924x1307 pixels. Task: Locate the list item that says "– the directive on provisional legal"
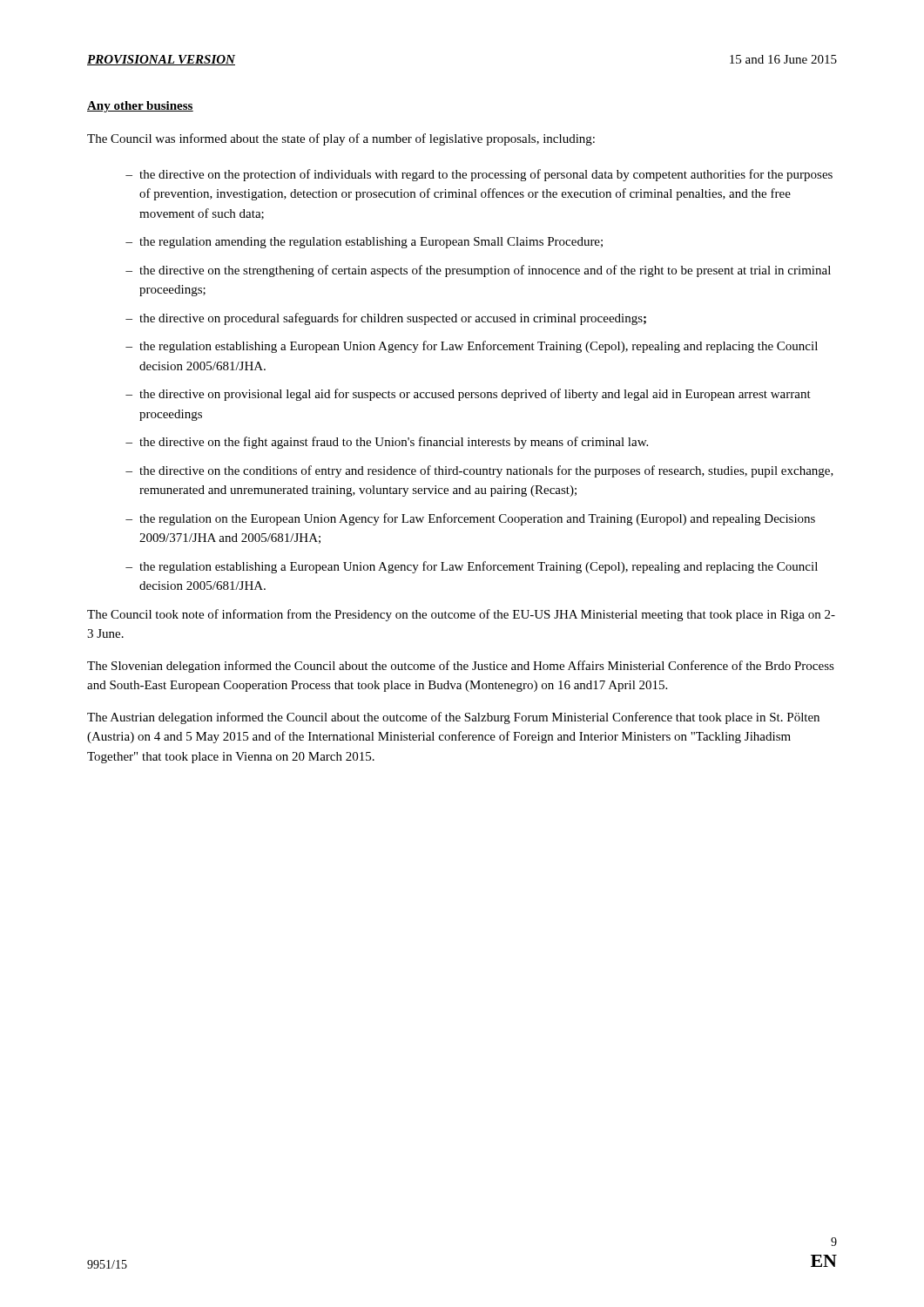[x=462, y=404]
